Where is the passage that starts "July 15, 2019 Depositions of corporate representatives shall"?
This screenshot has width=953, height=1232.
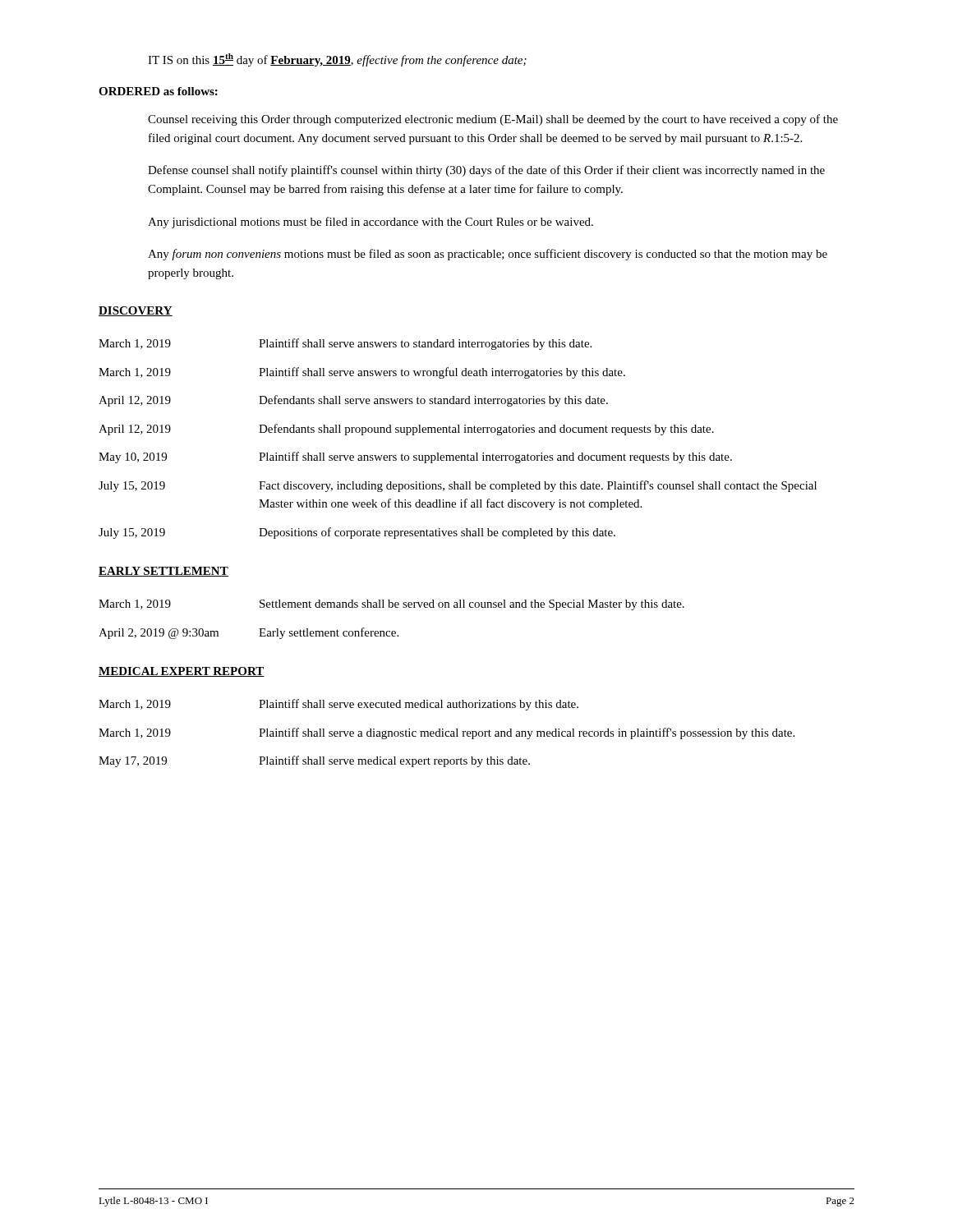pyautogui.click(x=476, y=532)
